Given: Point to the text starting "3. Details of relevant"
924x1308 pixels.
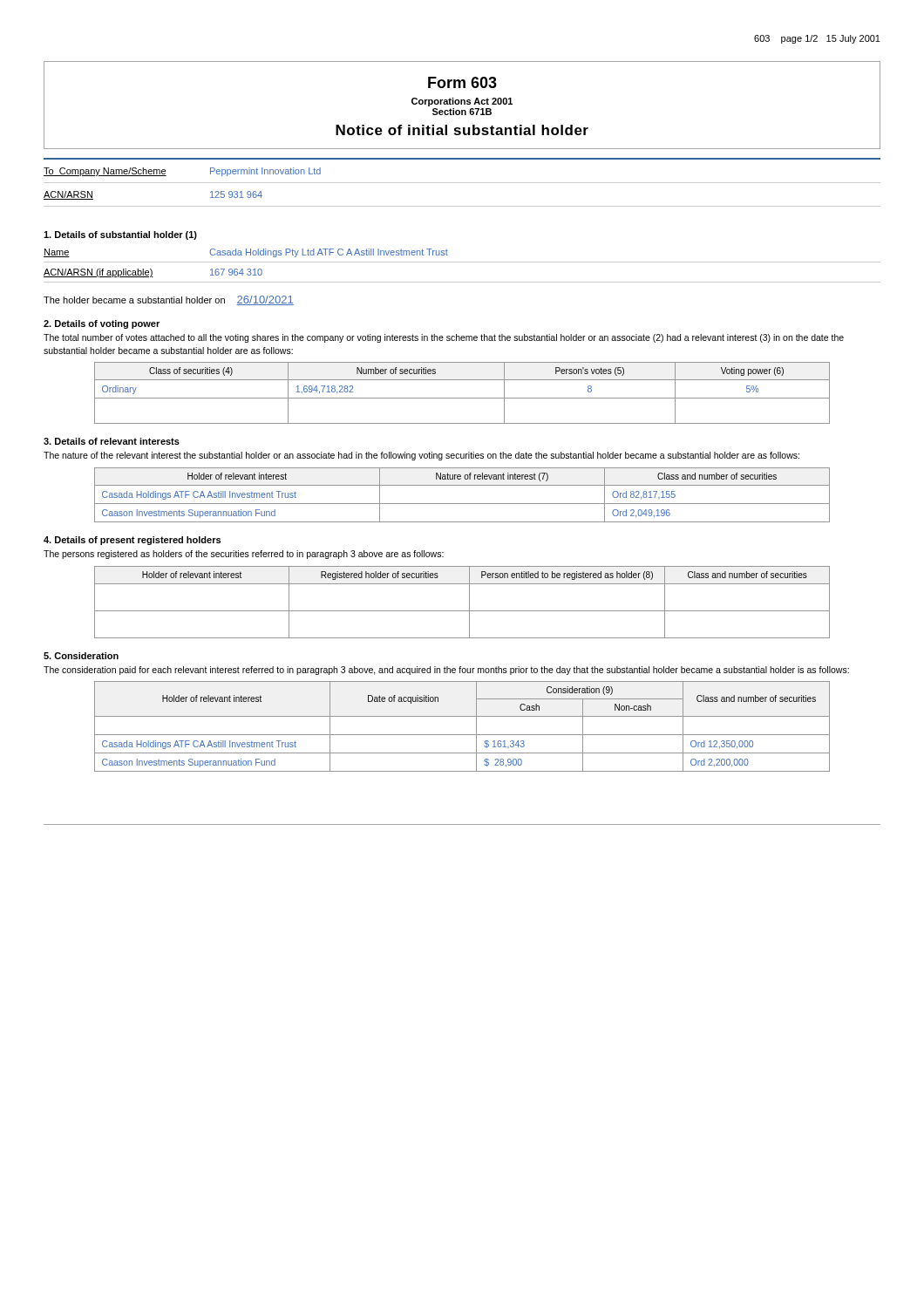Looking at the screenshot, I should 112,442.
